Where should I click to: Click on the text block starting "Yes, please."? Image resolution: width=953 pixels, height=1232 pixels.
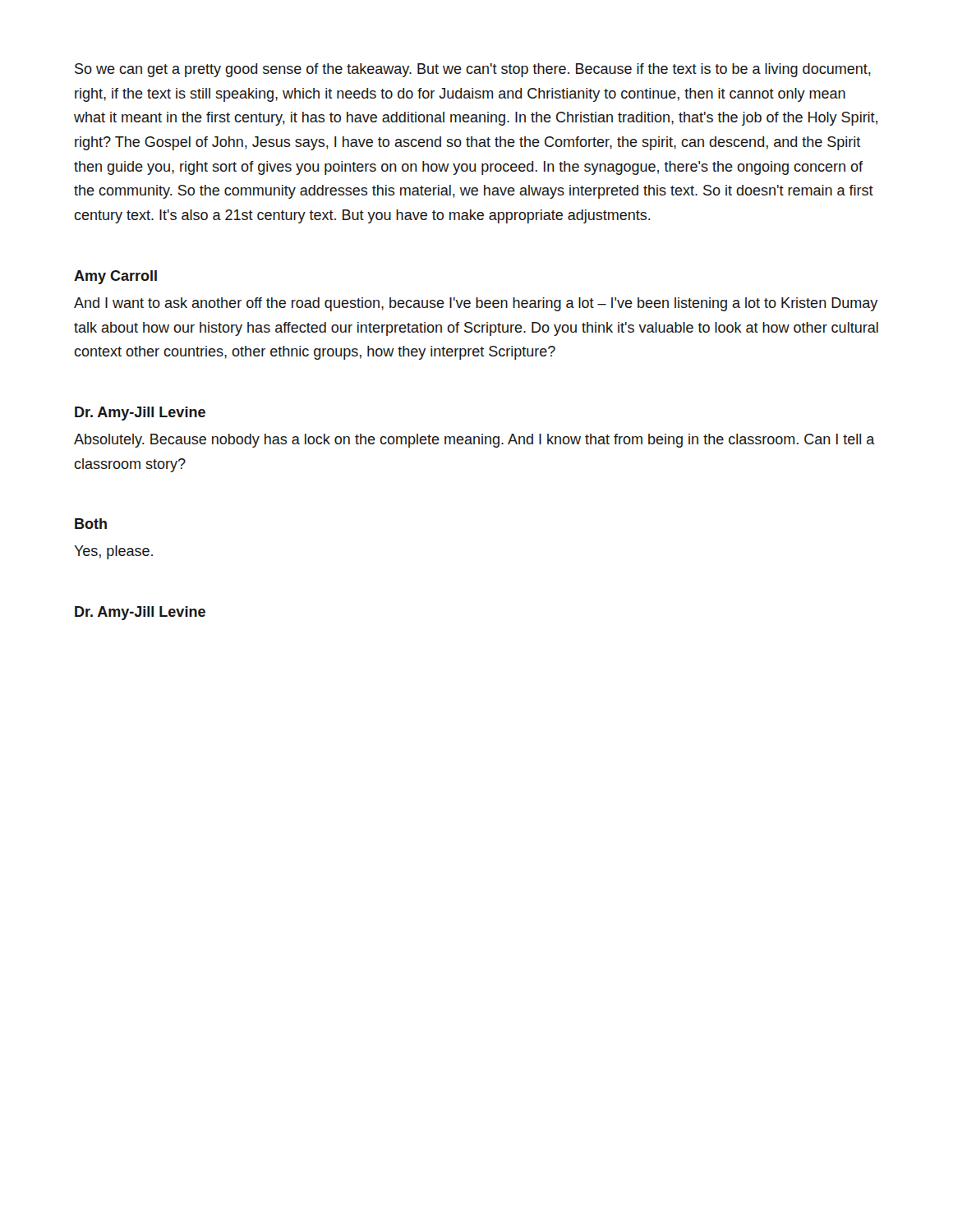click(x=114, y=551)
